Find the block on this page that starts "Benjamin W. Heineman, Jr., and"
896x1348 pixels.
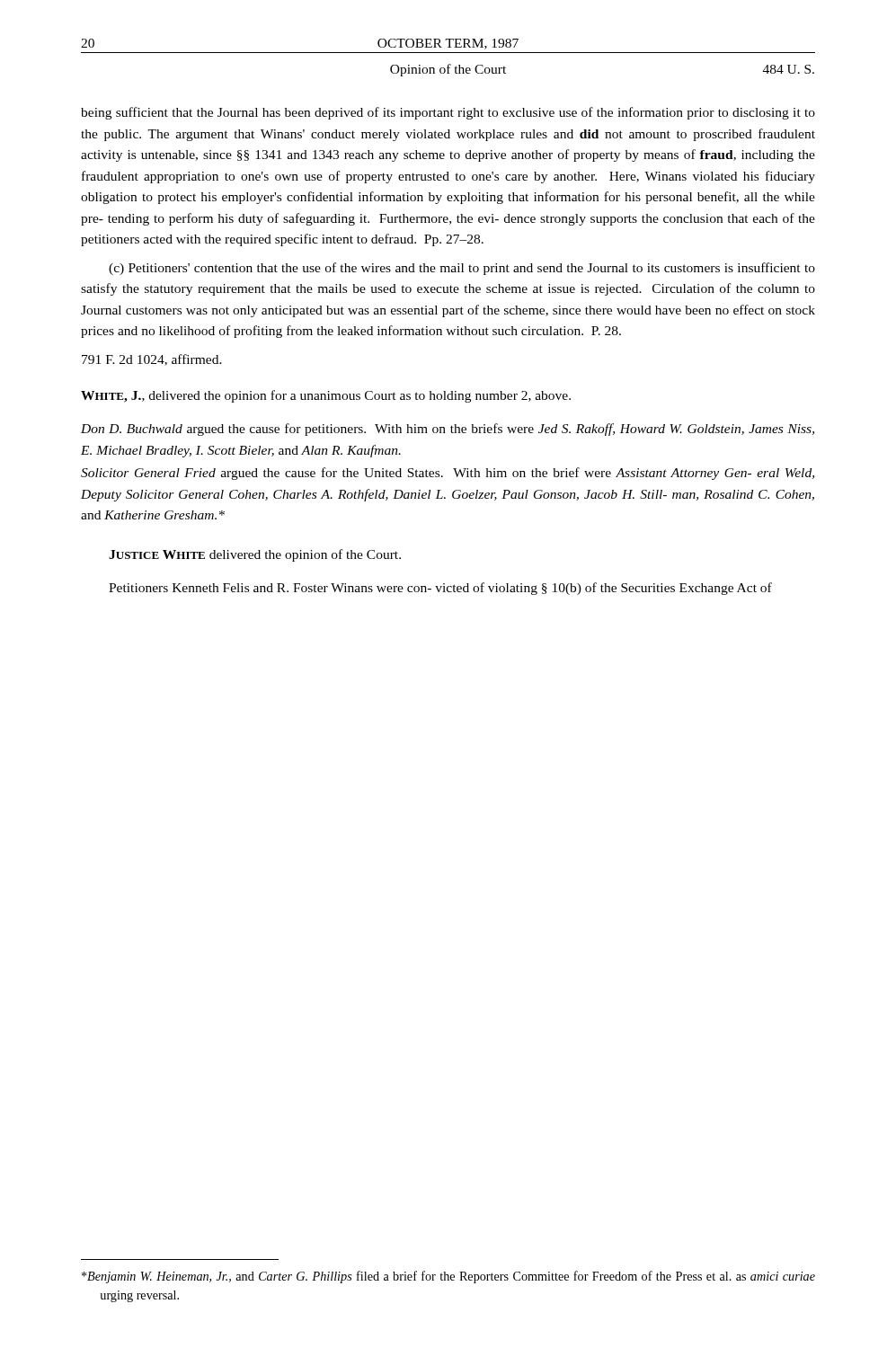point(448,1286)
